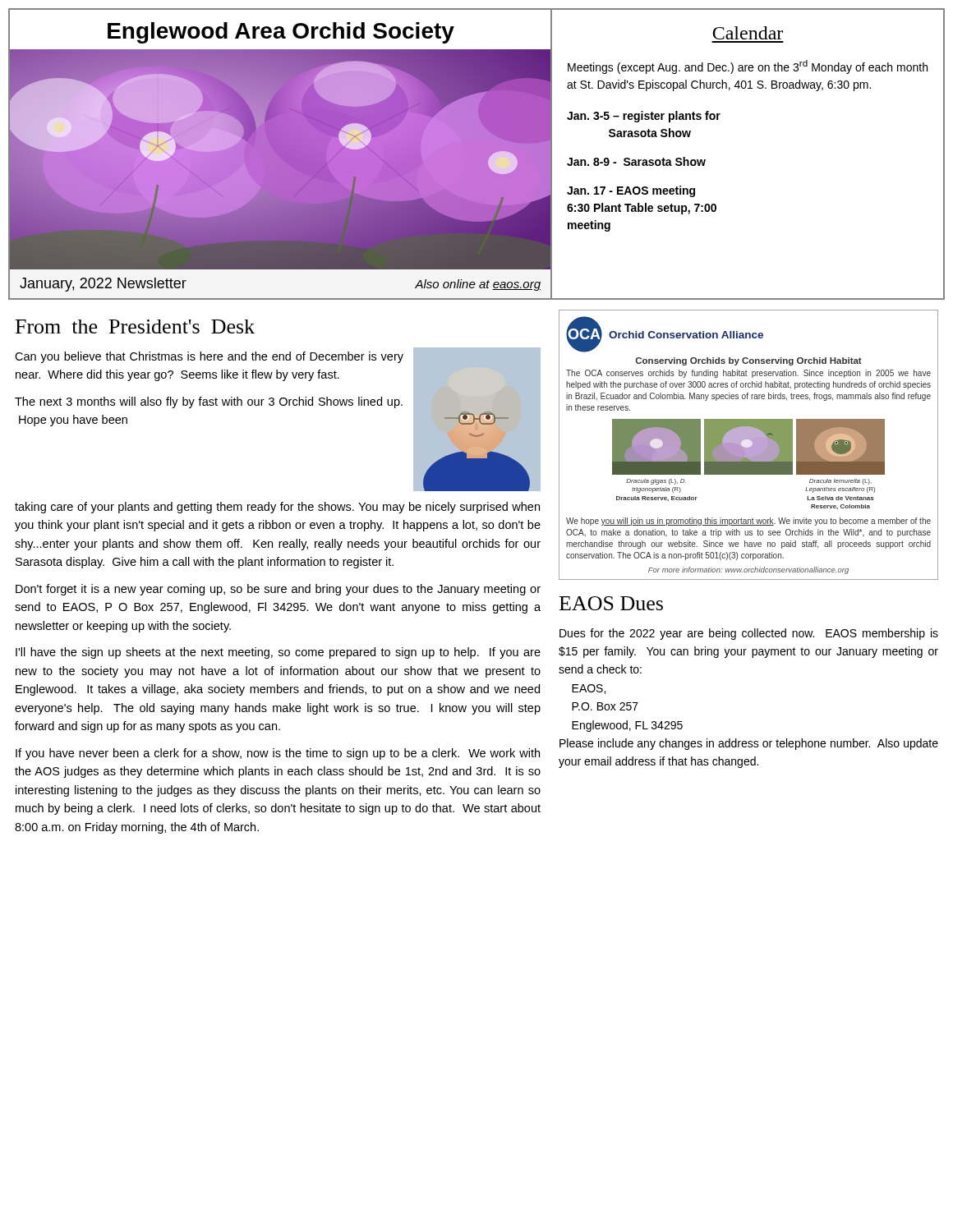This screenshot has height=1232, width=953.
Task: Point to the block beginning "If you have never been a clerk"
Action: [278, 790]
